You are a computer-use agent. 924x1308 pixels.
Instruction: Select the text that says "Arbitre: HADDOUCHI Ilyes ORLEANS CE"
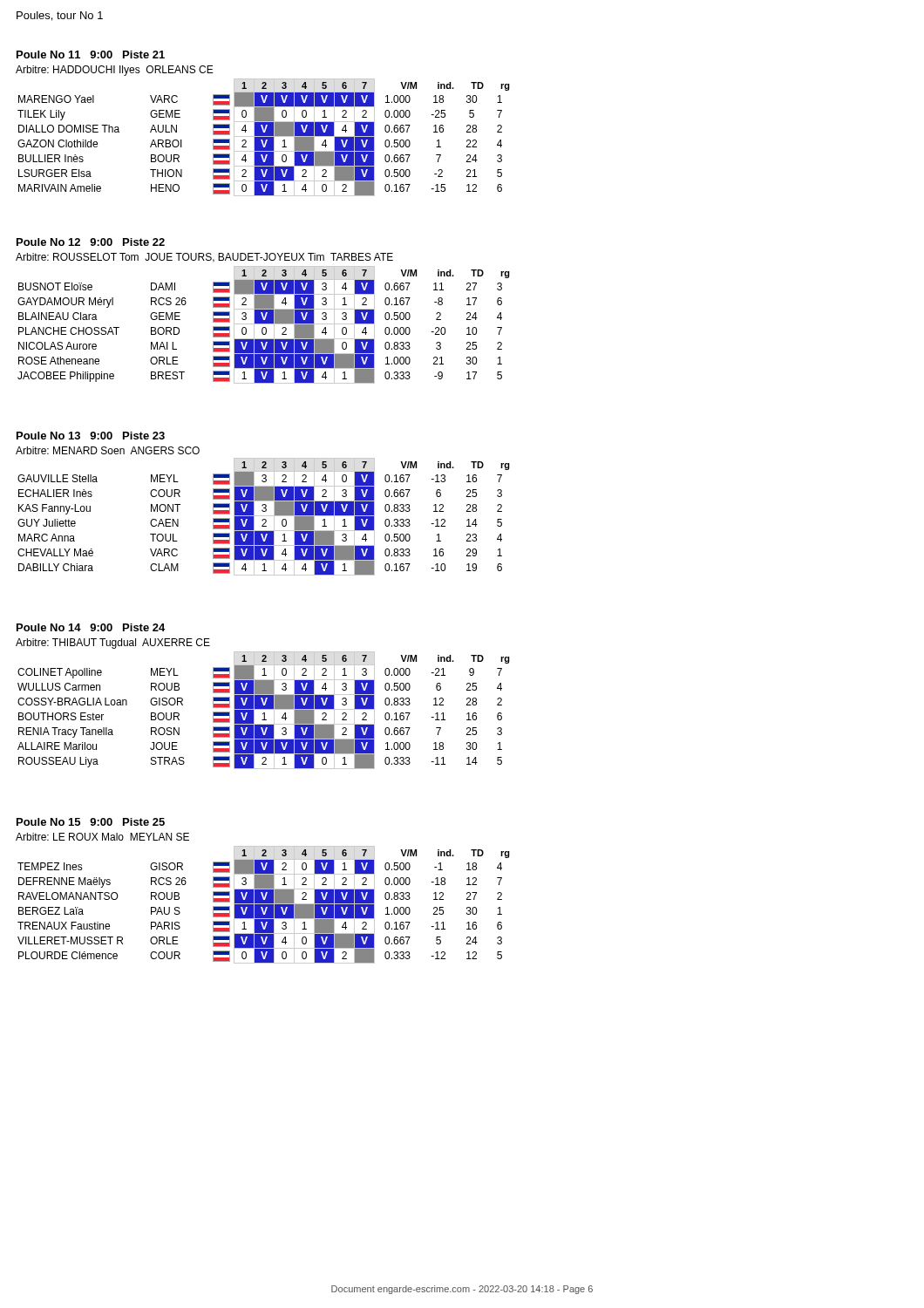coord(115,70)
